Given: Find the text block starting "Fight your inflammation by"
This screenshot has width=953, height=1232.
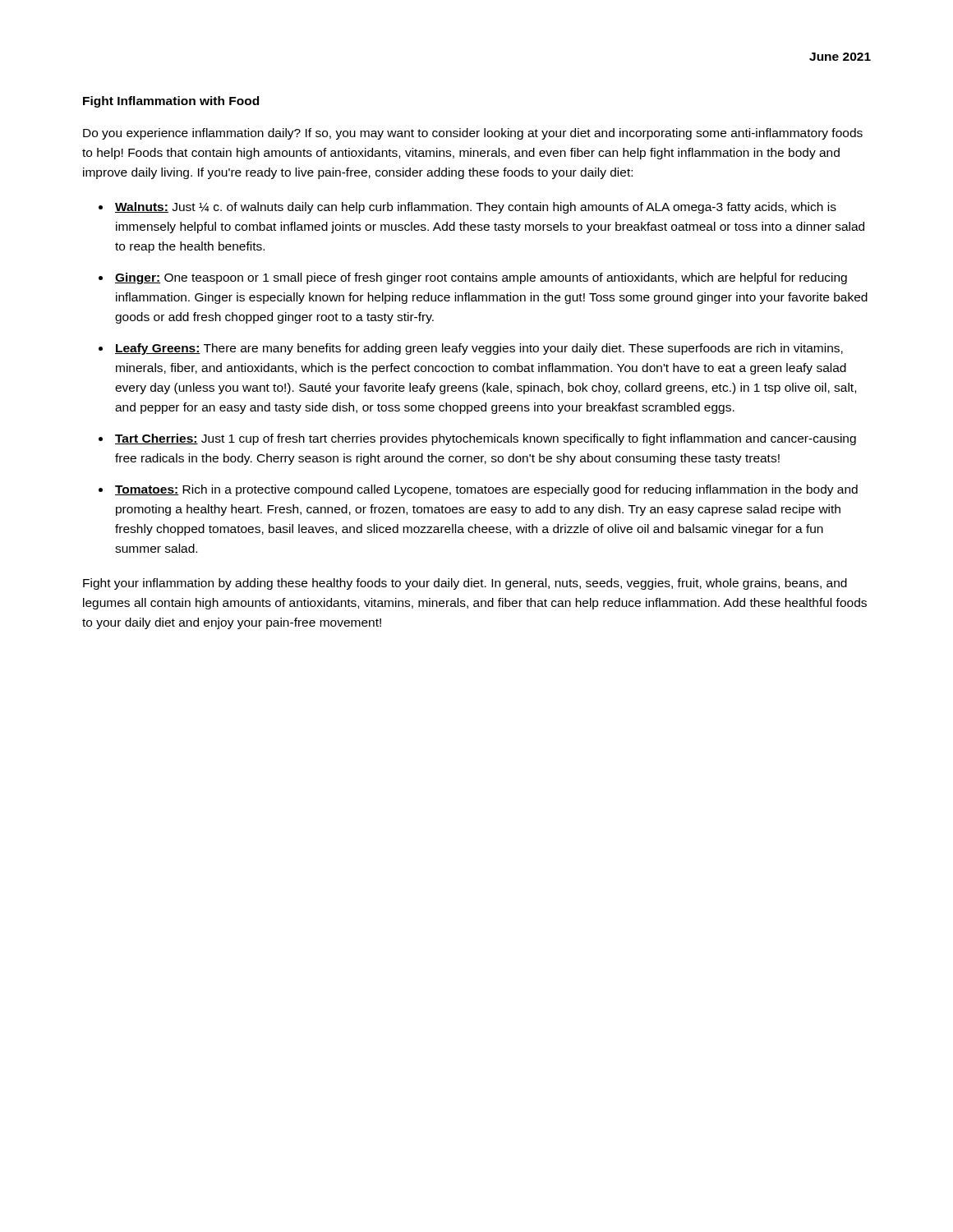Looking at the screenshot, I should coord(475,603).
